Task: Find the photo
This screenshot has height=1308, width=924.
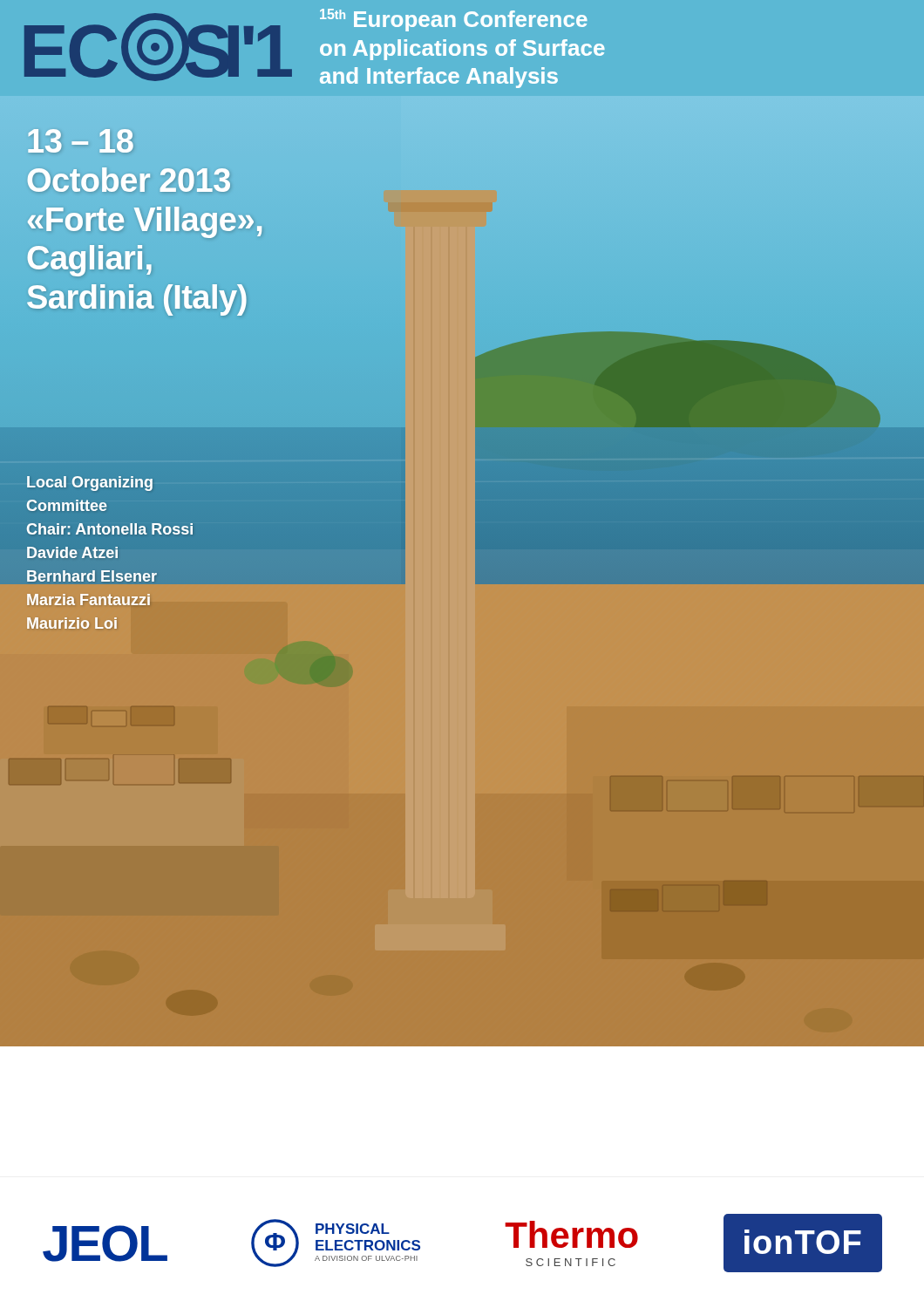Action: pyautogui.click(x=462, y=571)
